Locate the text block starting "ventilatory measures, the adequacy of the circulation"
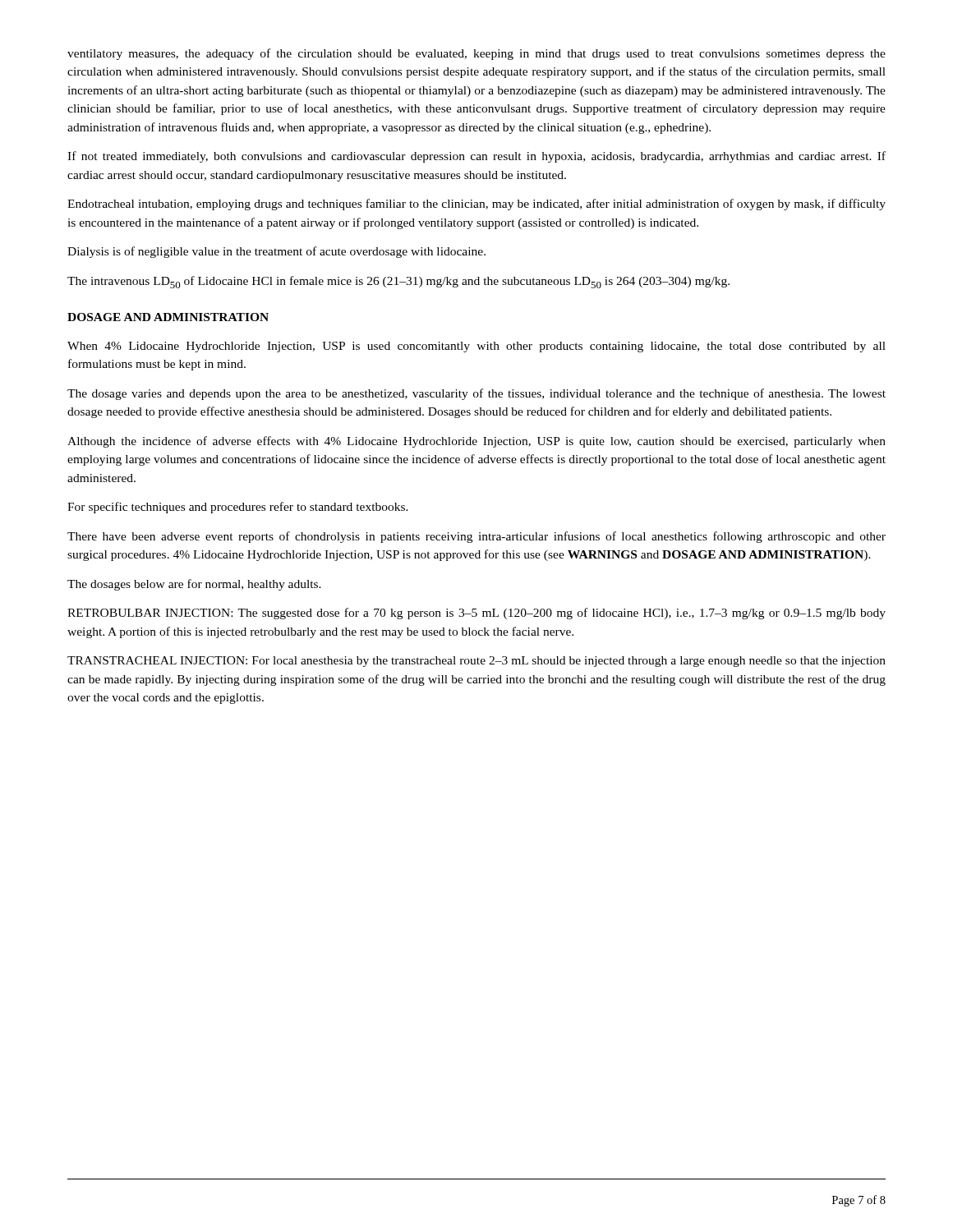The image size is (953, 1232). click(476, 90)
